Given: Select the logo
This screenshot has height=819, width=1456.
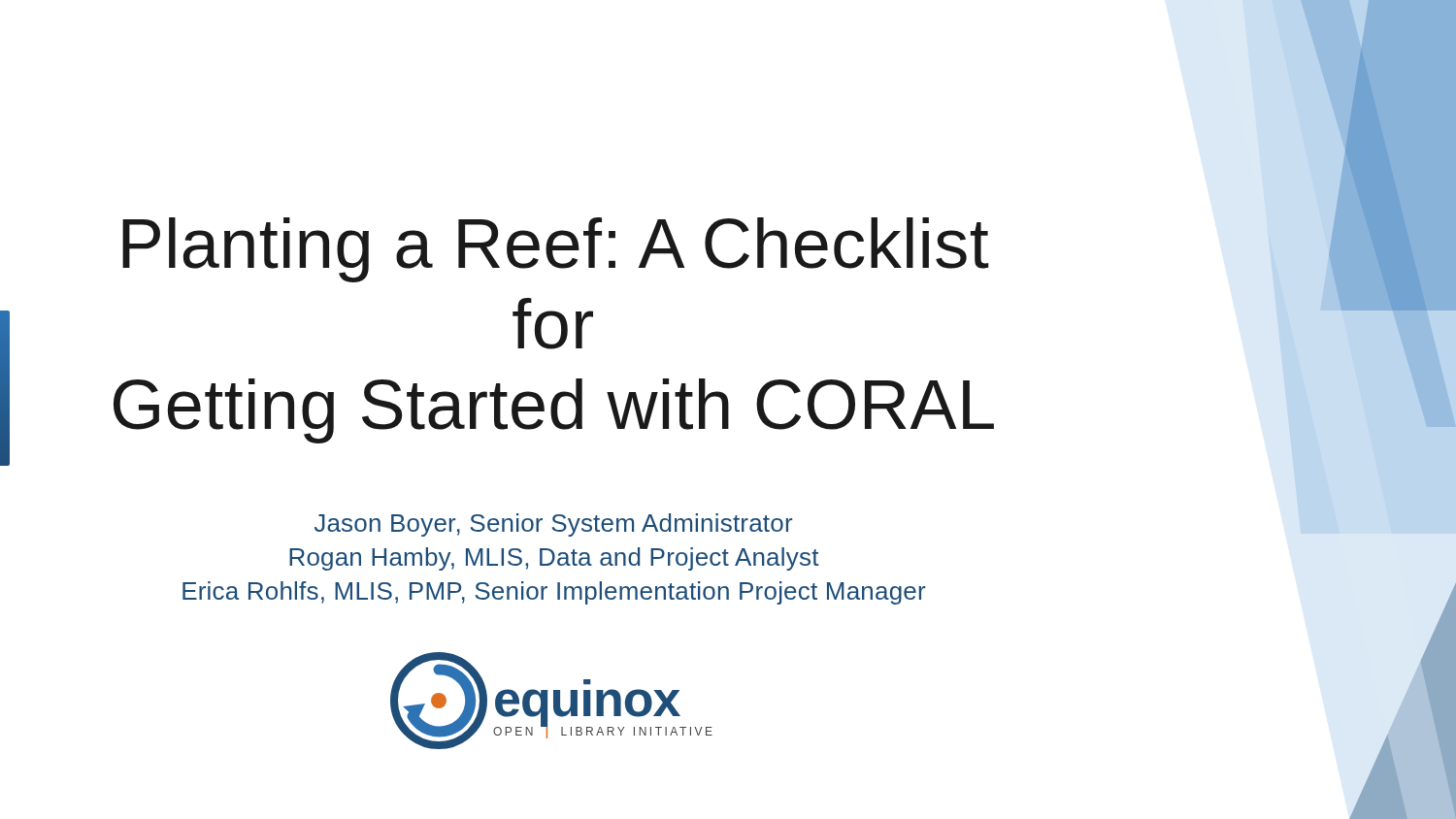Looking at the screenshot, I should 553,705.
